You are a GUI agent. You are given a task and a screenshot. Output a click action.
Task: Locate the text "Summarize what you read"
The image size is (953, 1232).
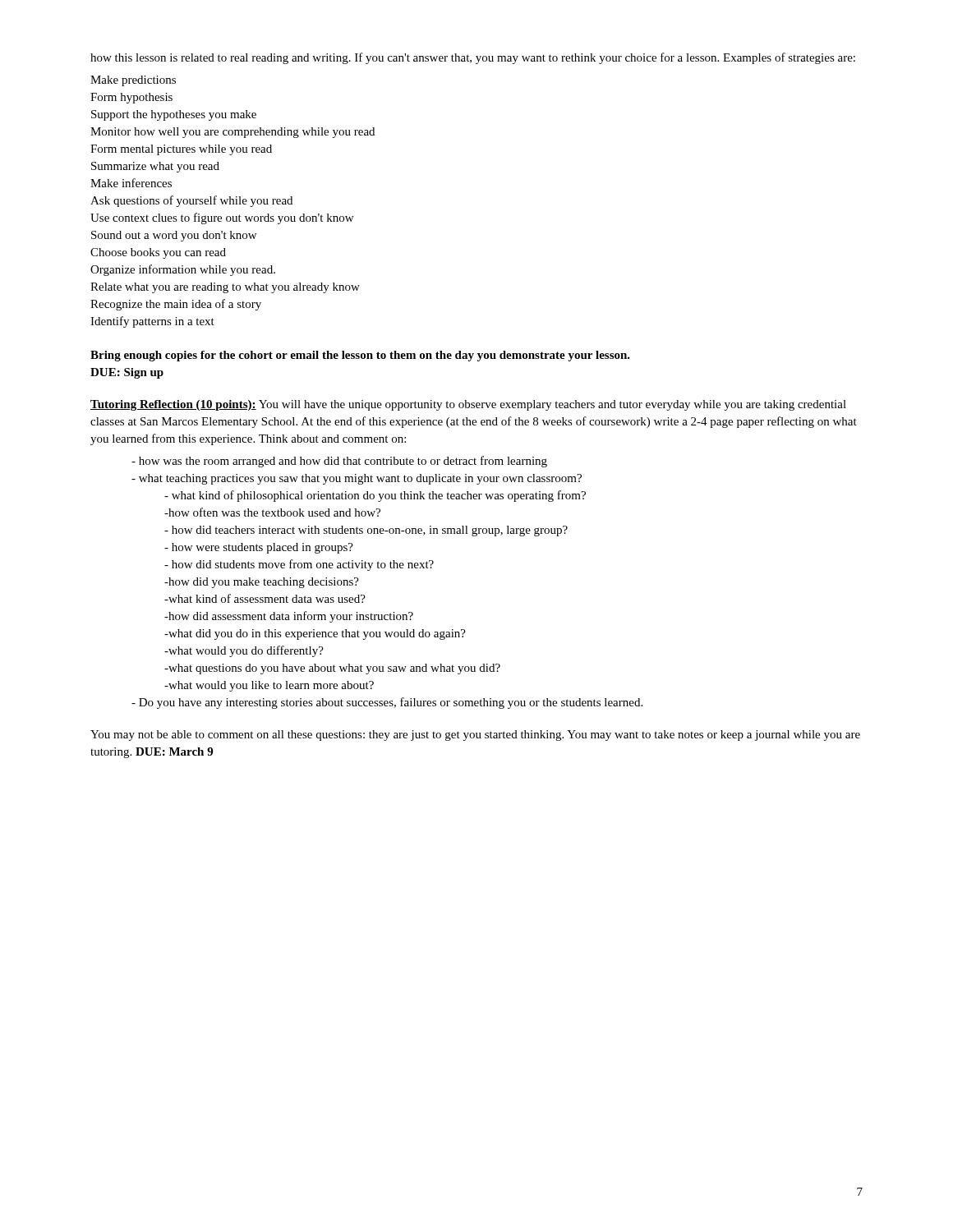(x=155, y=166)
